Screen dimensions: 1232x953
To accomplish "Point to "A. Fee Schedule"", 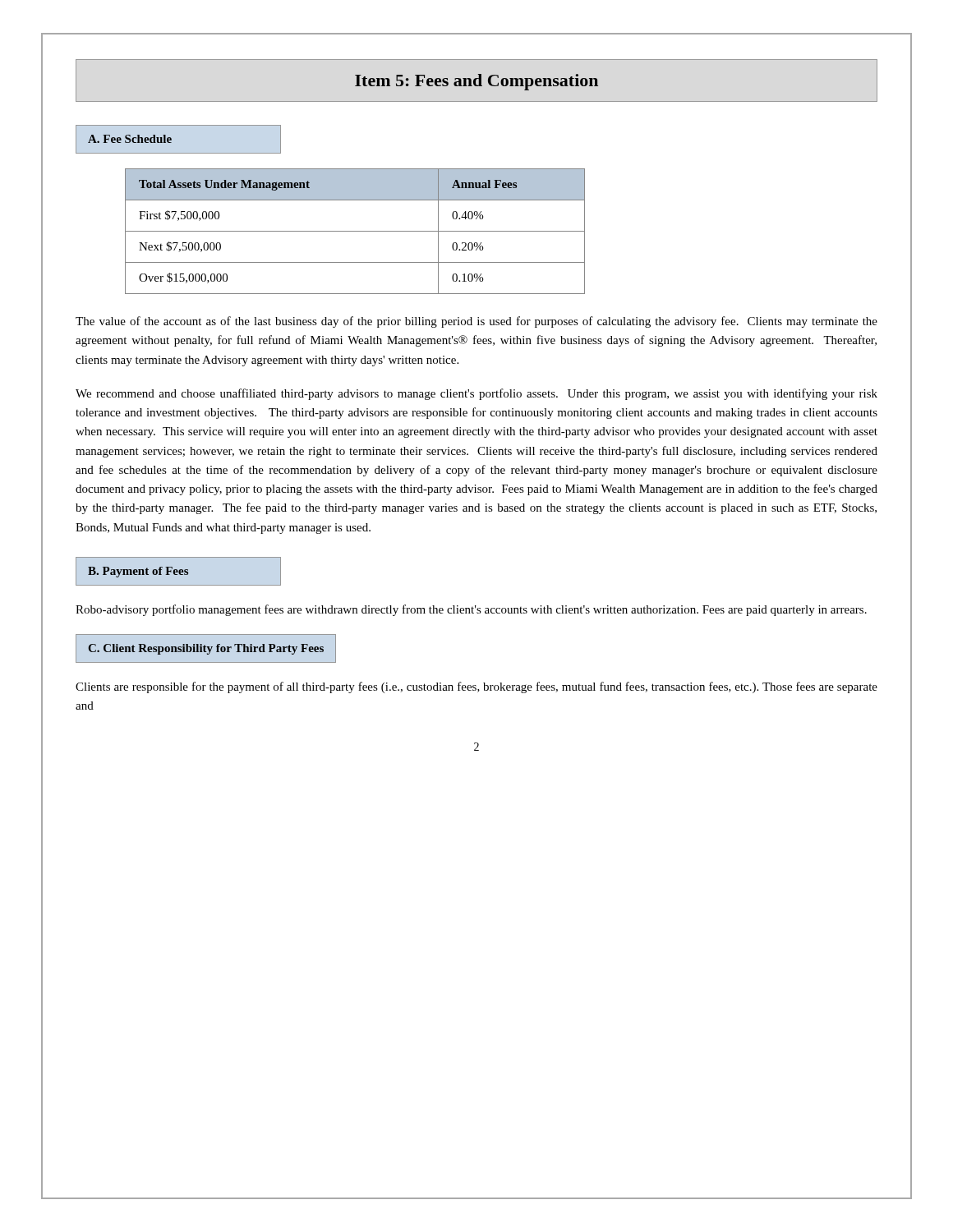I will tap(130, 139).
